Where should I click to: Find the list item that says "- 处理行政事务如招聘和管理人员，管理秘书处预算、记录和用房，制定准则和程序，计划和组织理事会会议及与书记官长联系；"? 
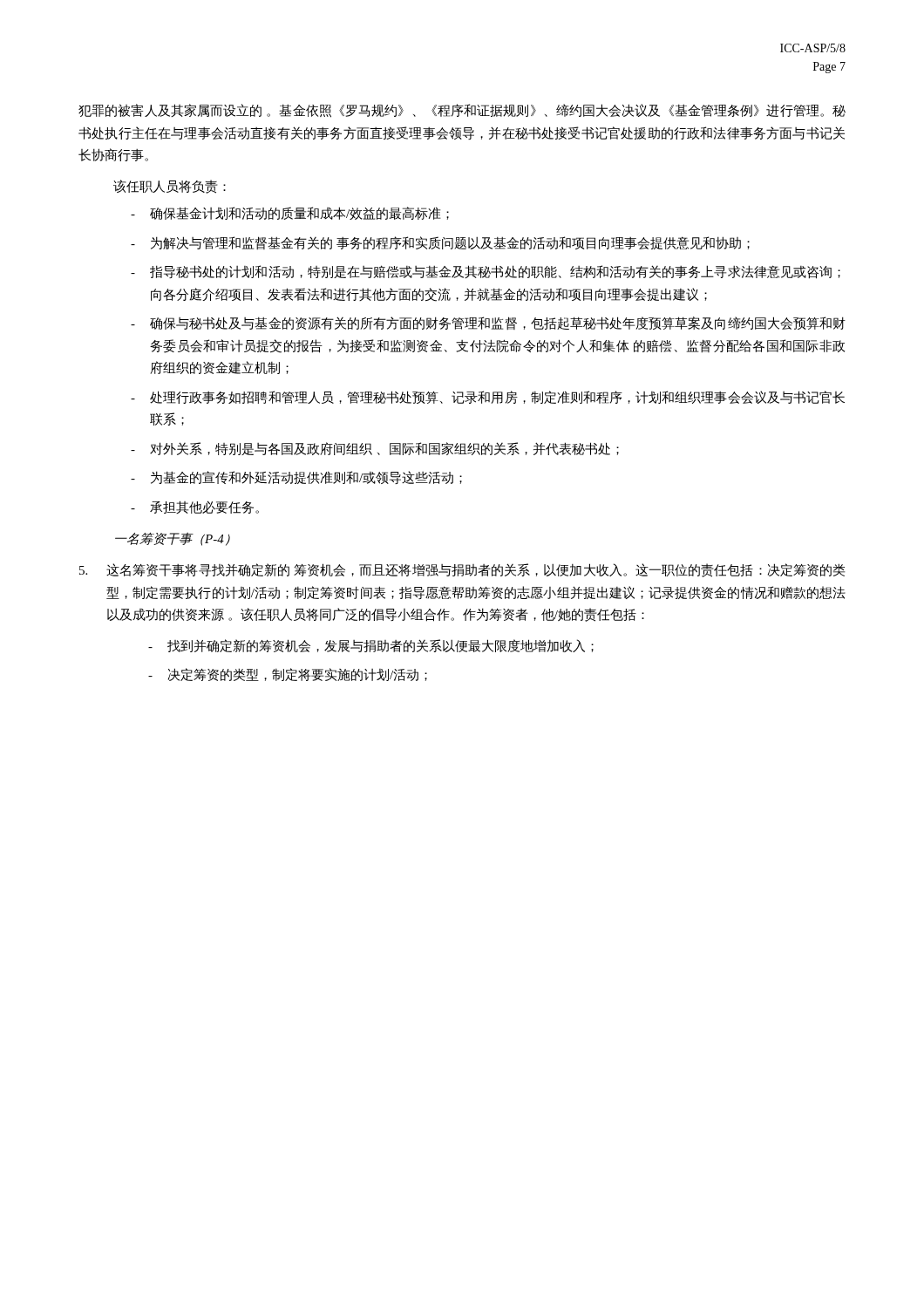tap(488, 409)
